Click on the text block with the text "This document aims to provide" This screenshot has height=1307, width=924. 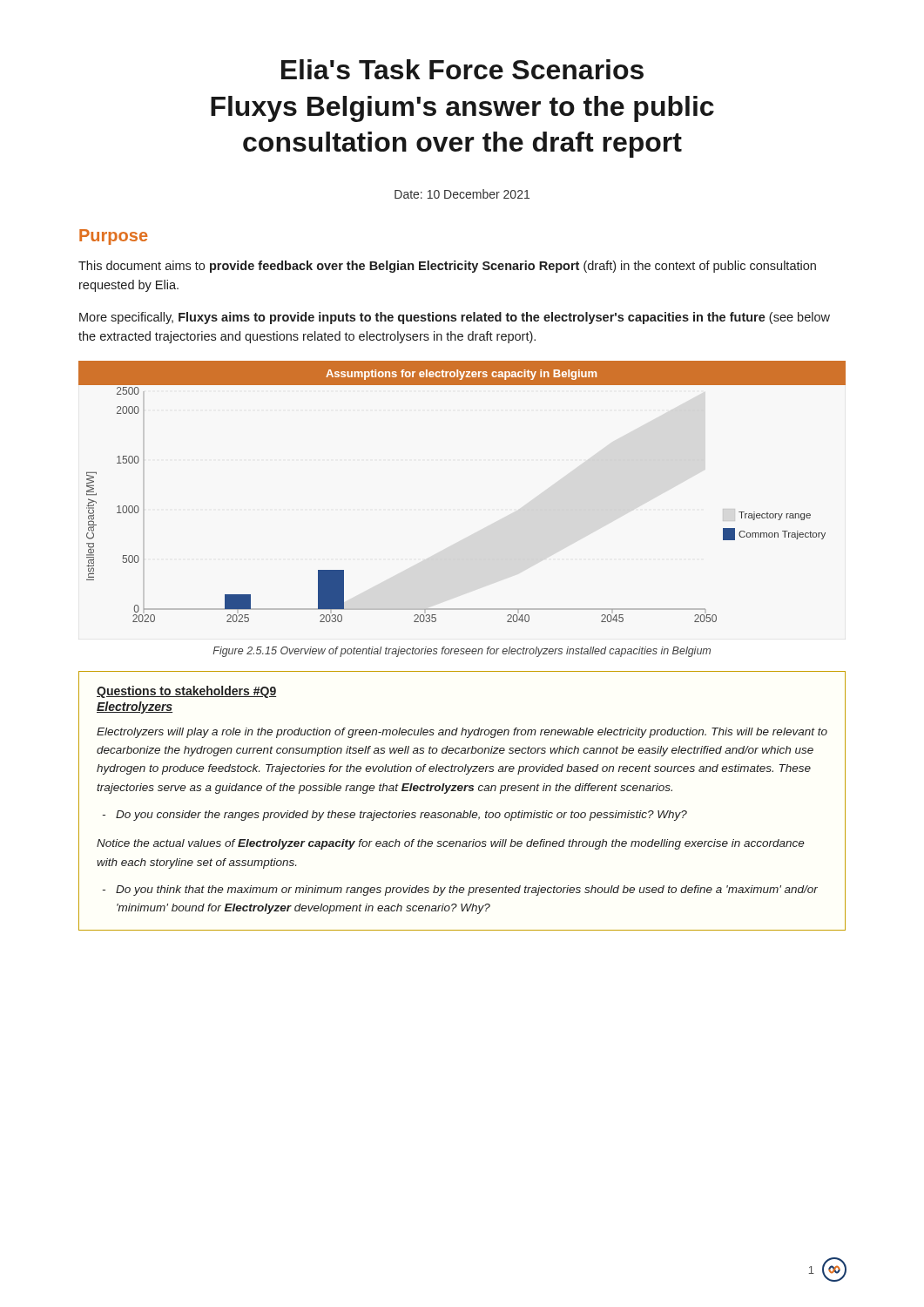448,275
